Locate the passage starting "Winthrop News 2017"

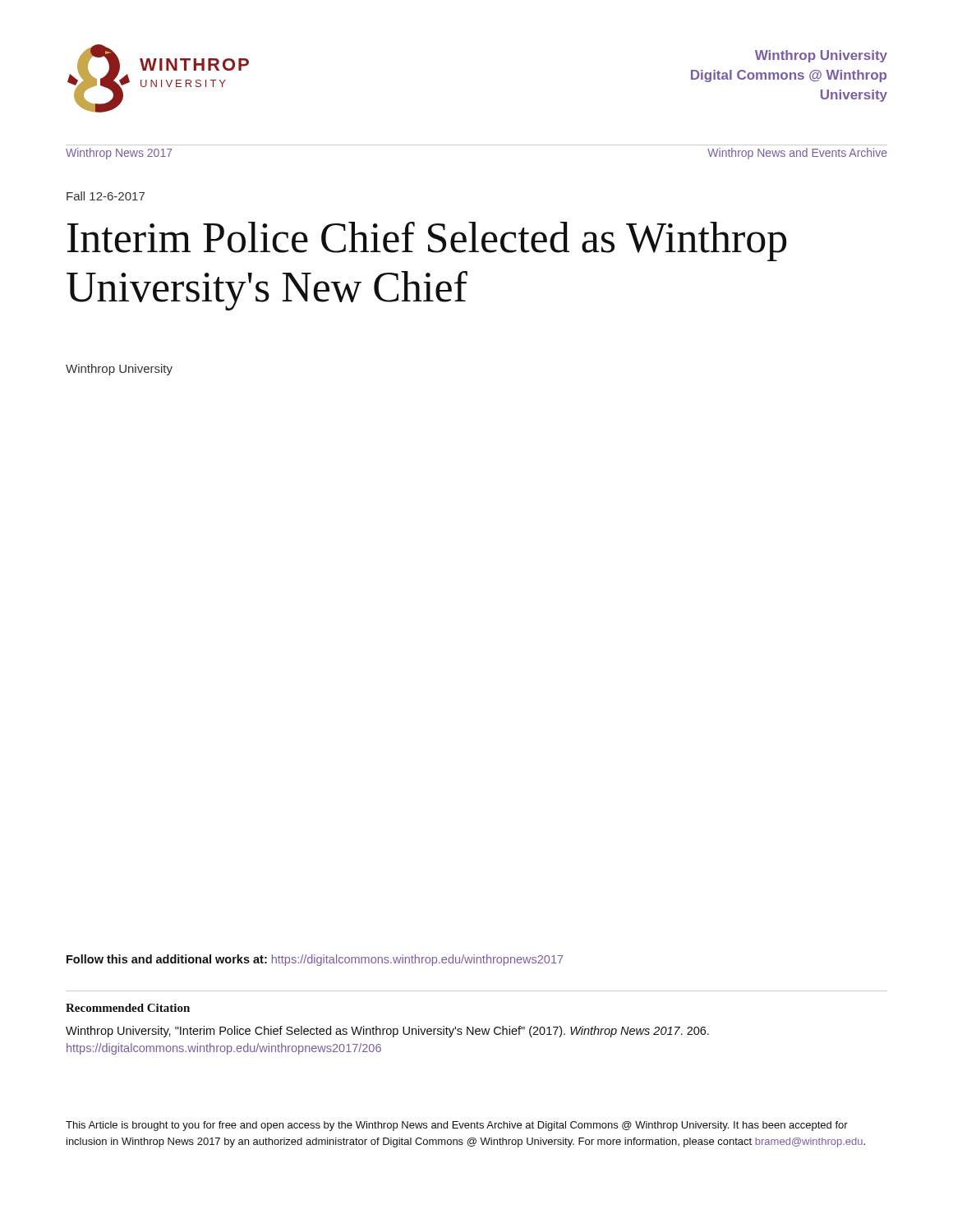click(119, 153)
